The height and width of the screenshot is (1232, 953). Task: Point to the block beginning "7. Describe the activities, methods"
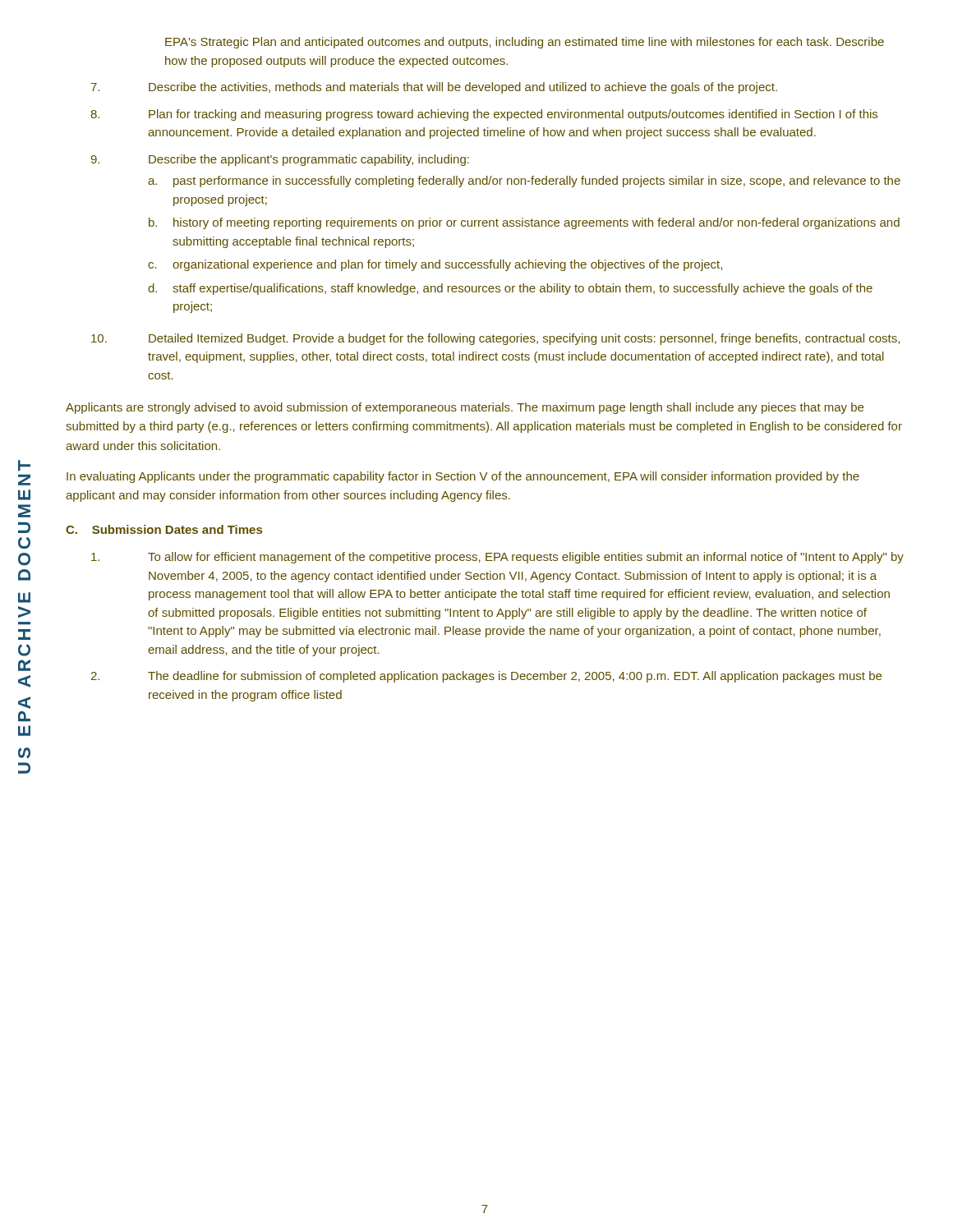(485, 87)
